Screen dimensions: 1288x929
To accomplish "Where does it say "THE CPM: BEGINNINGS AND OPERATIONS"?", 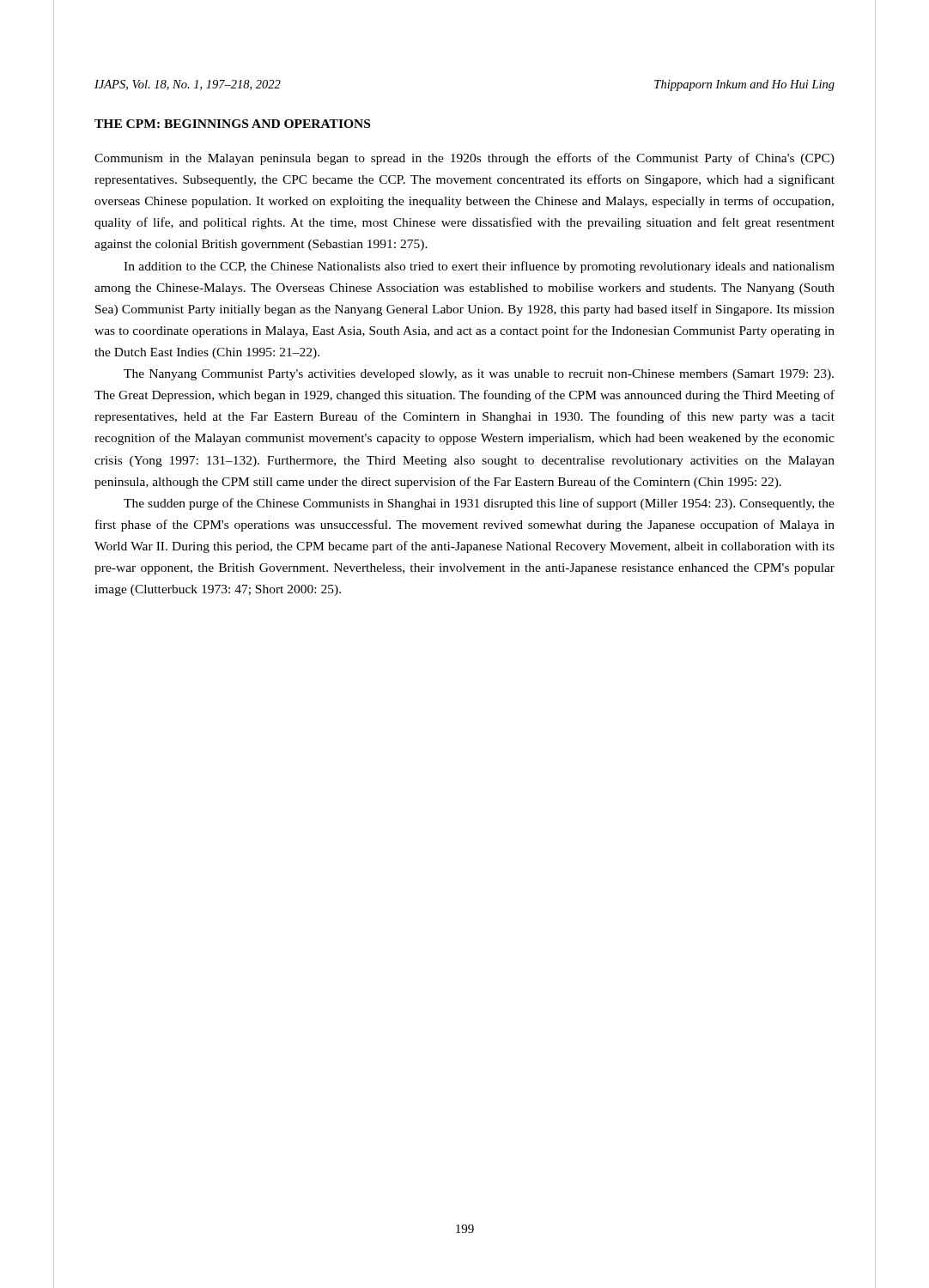I will coord(233,123).
